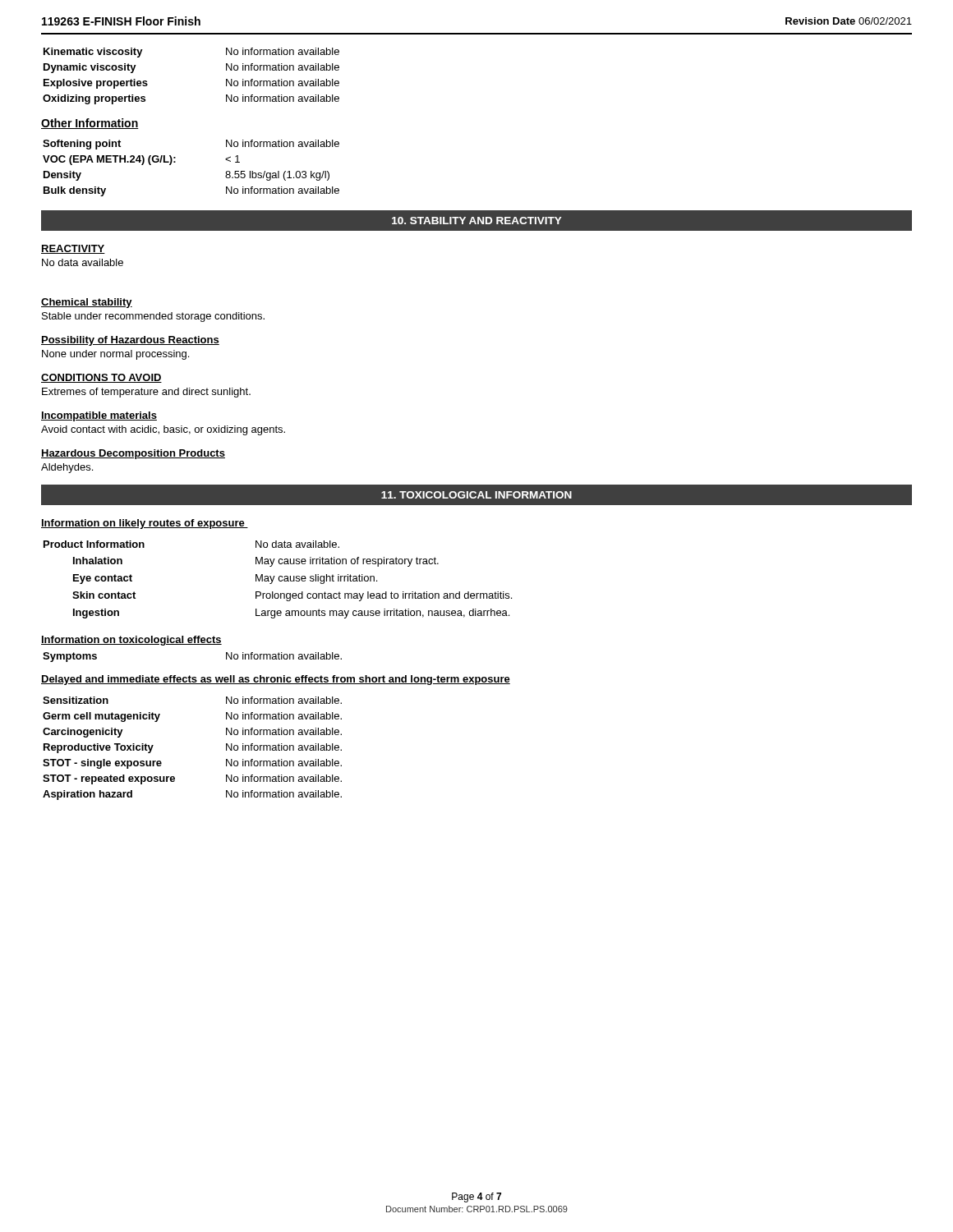Point to the region starting "Incompatible materials"

tap(99, 415)
